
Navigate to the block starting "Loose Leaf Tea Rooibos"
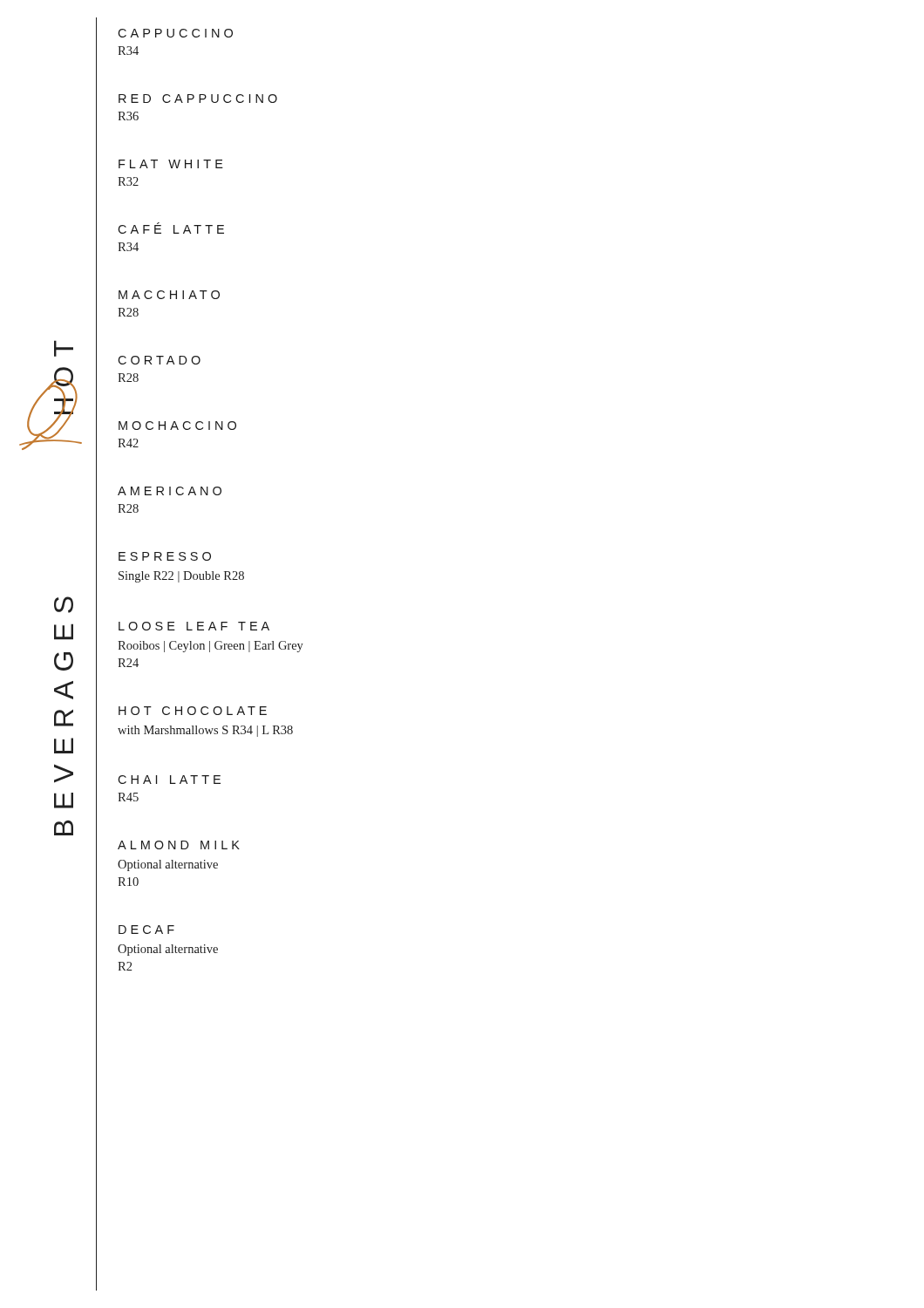194,626
